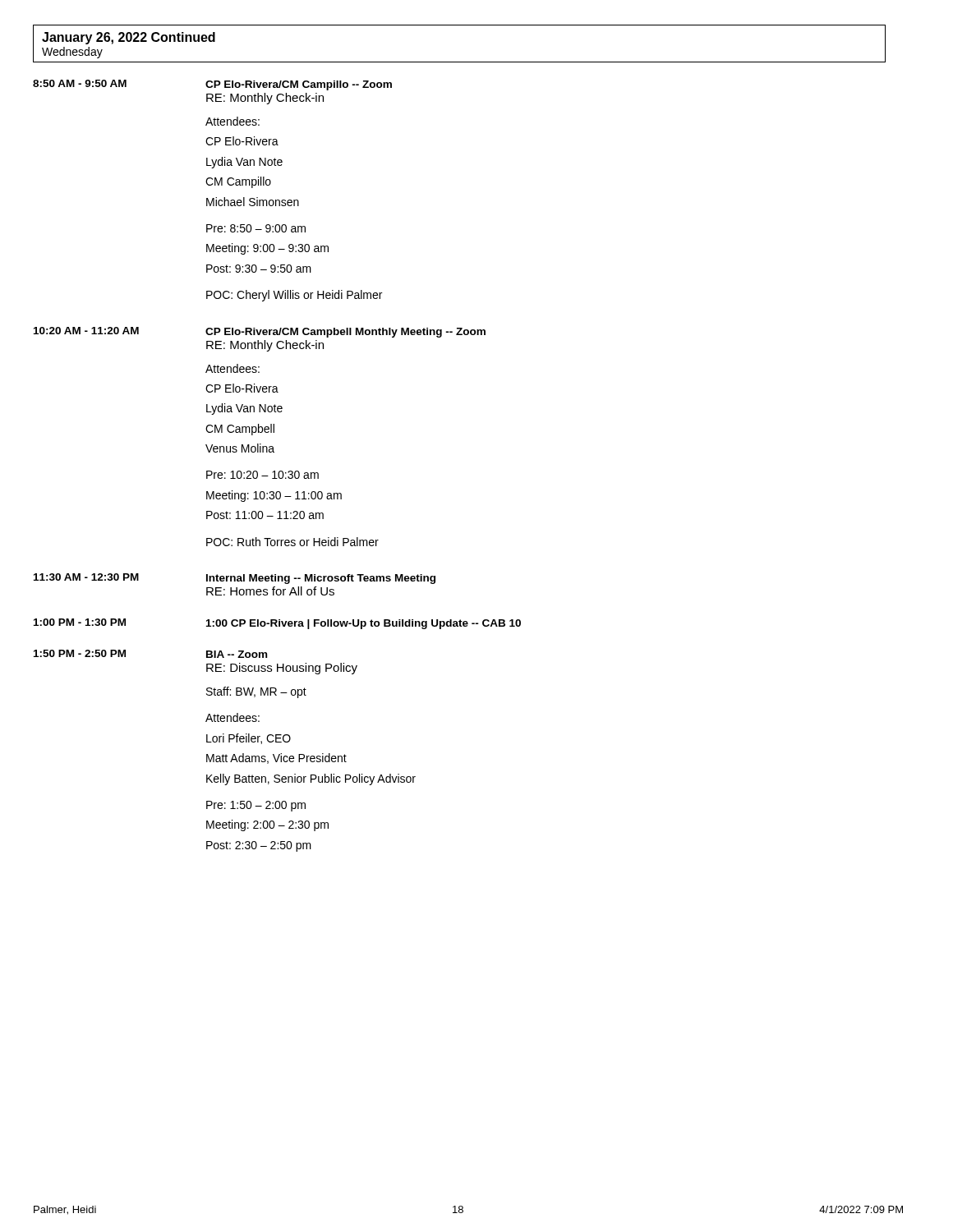The height and width of the screenshot is (1232, 953).
Task: Click on the passage starting "1:00 PM -"
Action: (468, 623)
